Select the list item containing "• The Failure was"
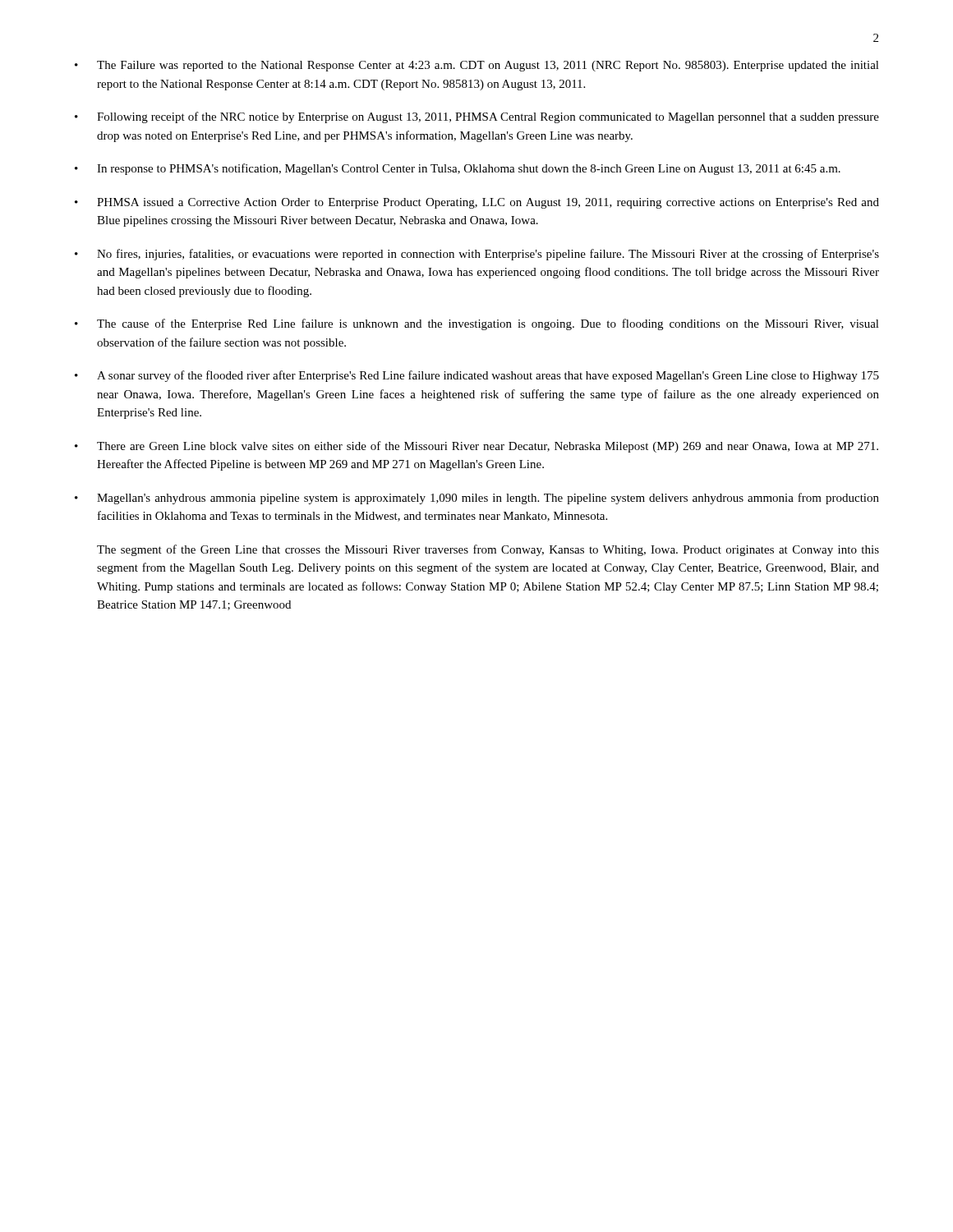Screen dimensions: 1232x953 [476, 74]
